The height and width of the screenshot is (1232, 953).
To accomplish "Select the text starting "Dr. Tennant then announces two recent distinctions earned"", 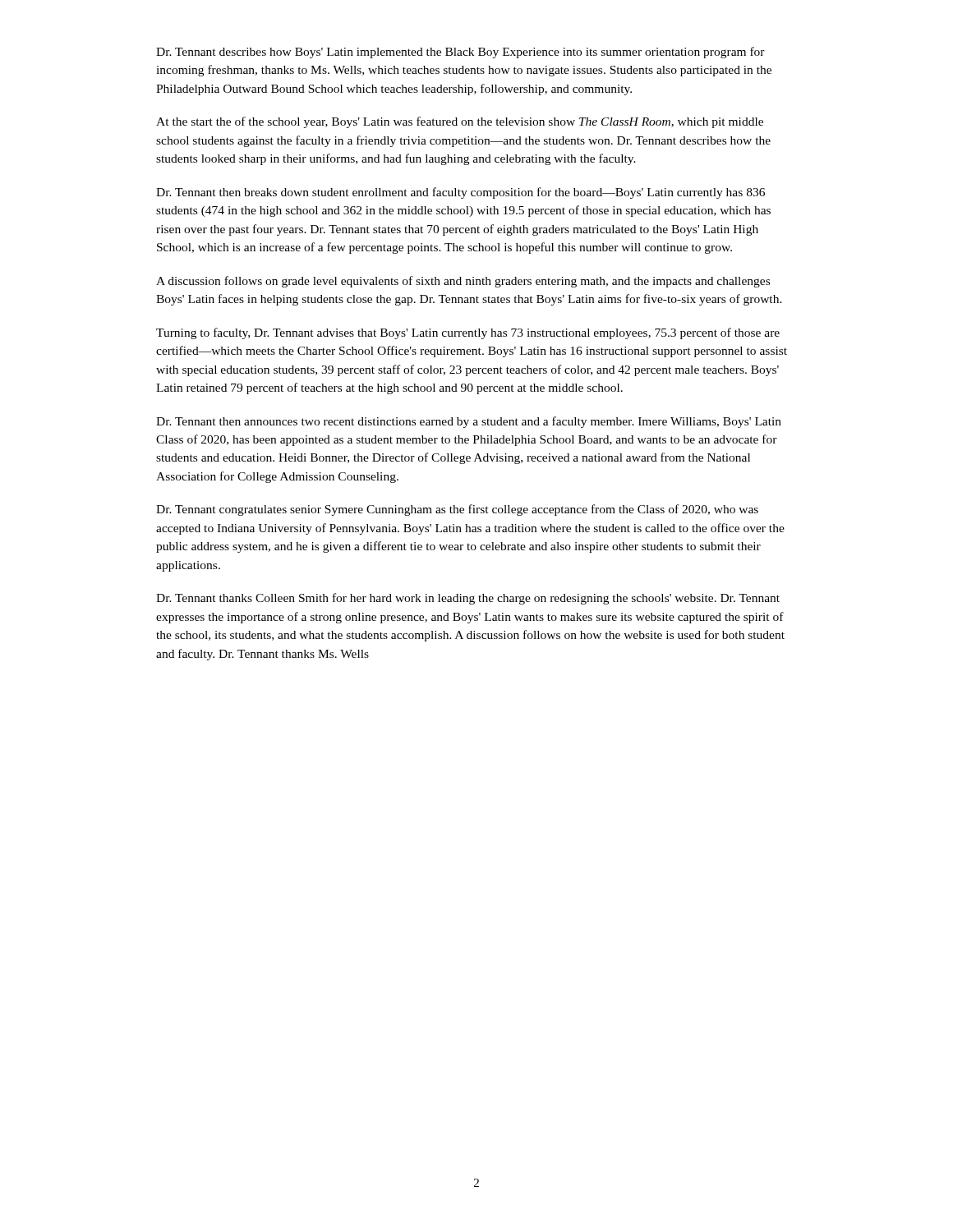I will [469, 448].
